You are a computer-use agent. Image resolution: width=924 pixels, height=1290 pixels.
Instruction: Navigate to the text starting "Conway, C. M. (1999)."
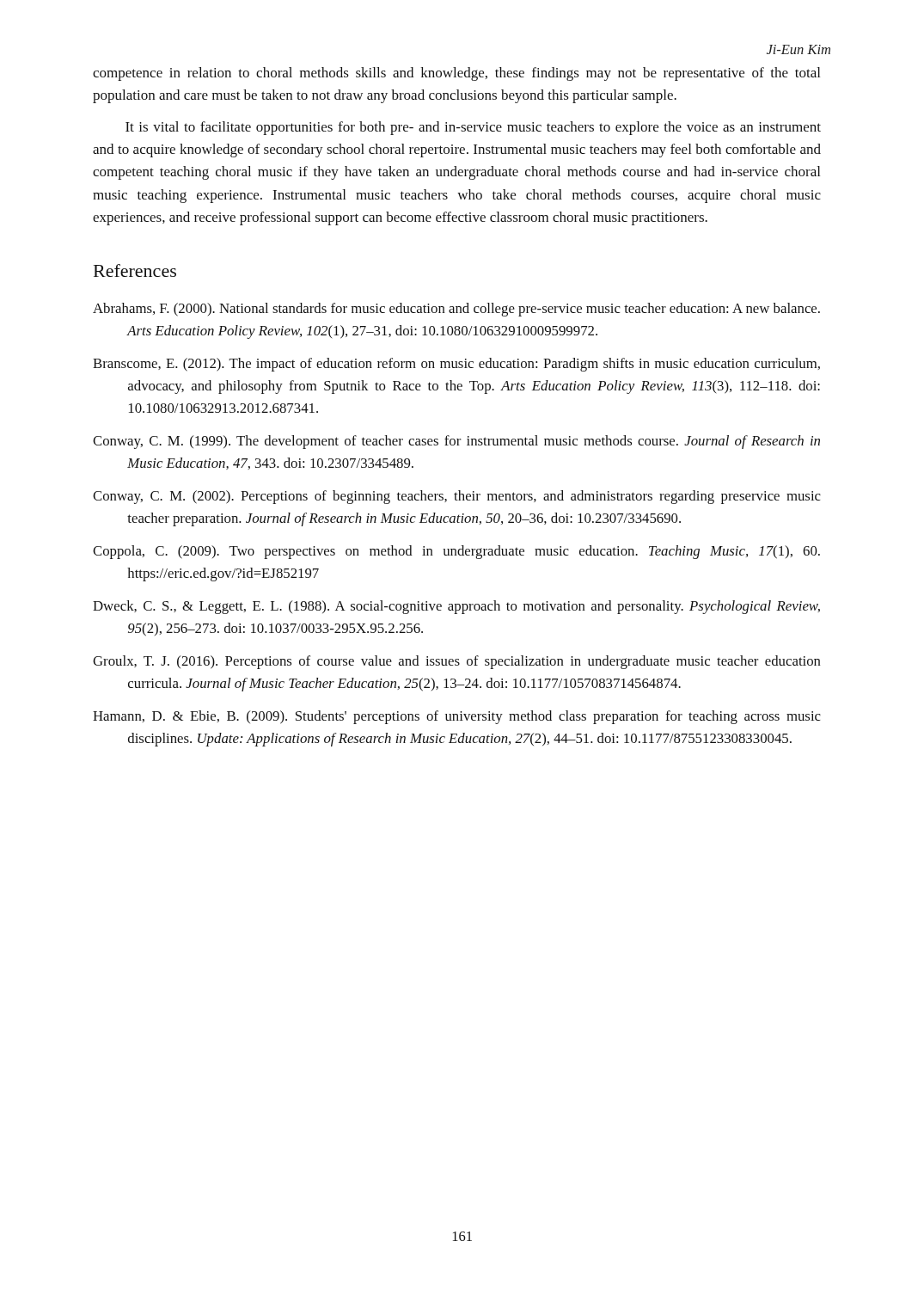(x=457, y=452)
